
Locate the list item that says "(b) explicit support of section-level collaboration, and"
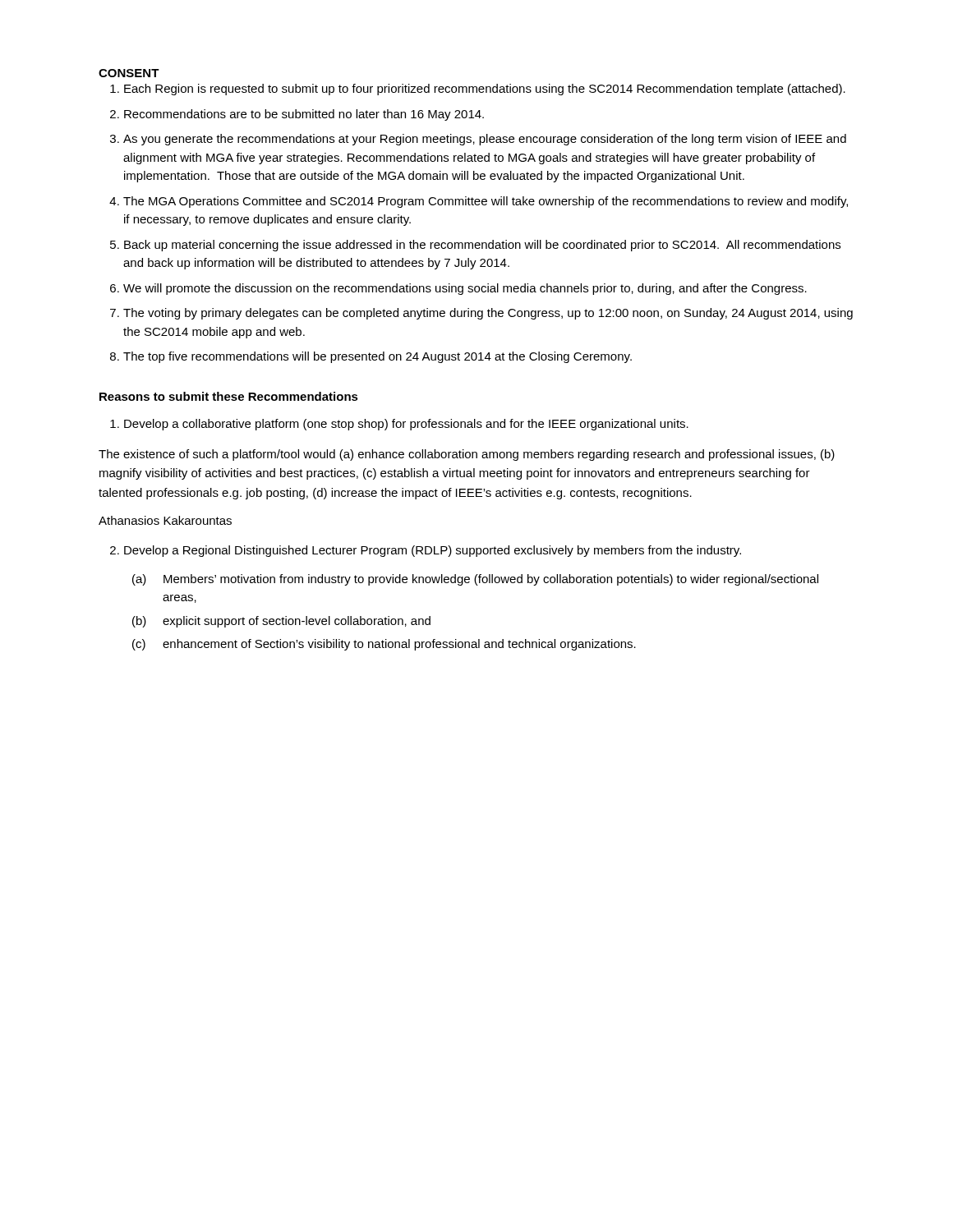pos(281,622)
